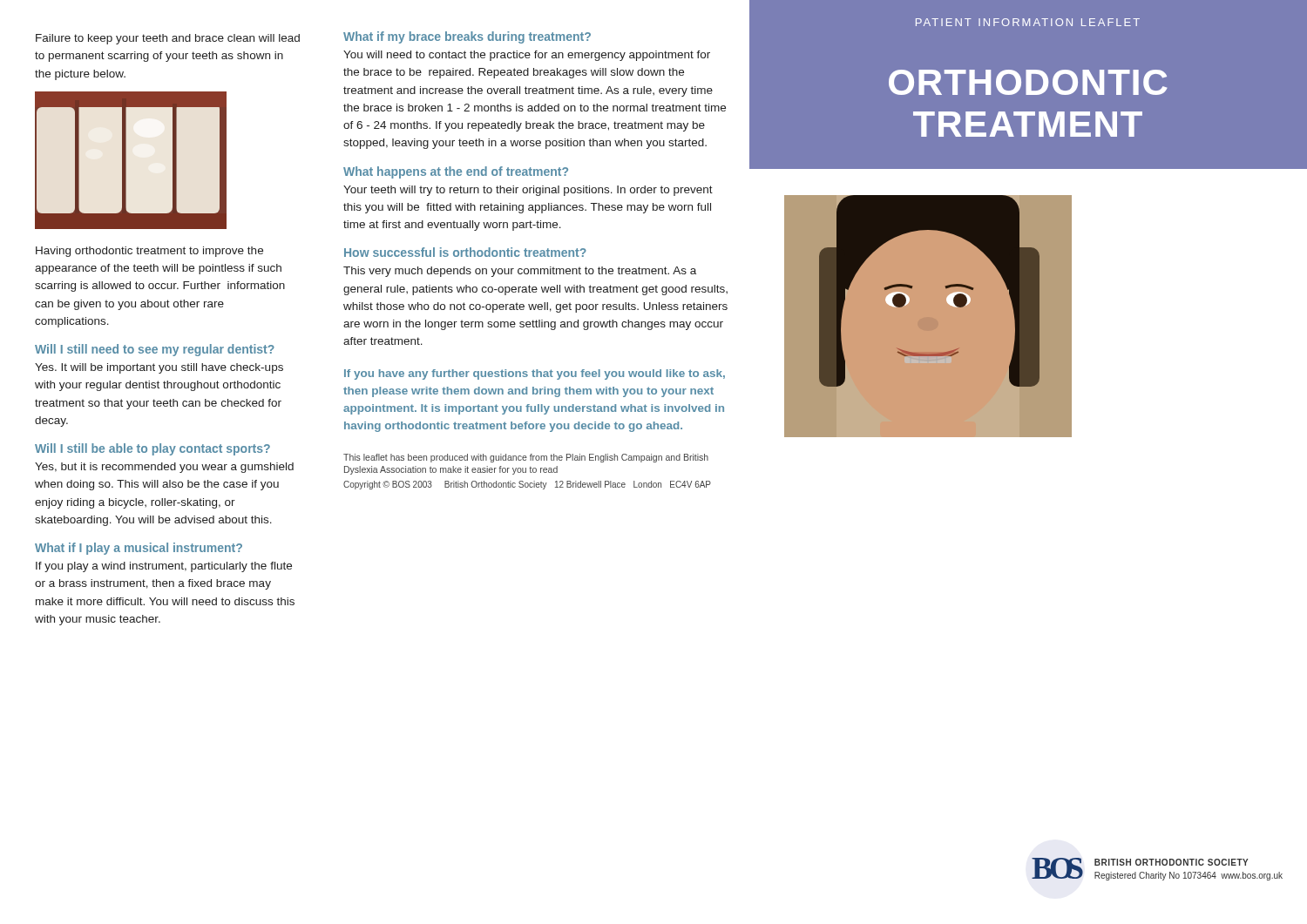Select the text starting "What if my brace breaks during"

coord(467,37)
